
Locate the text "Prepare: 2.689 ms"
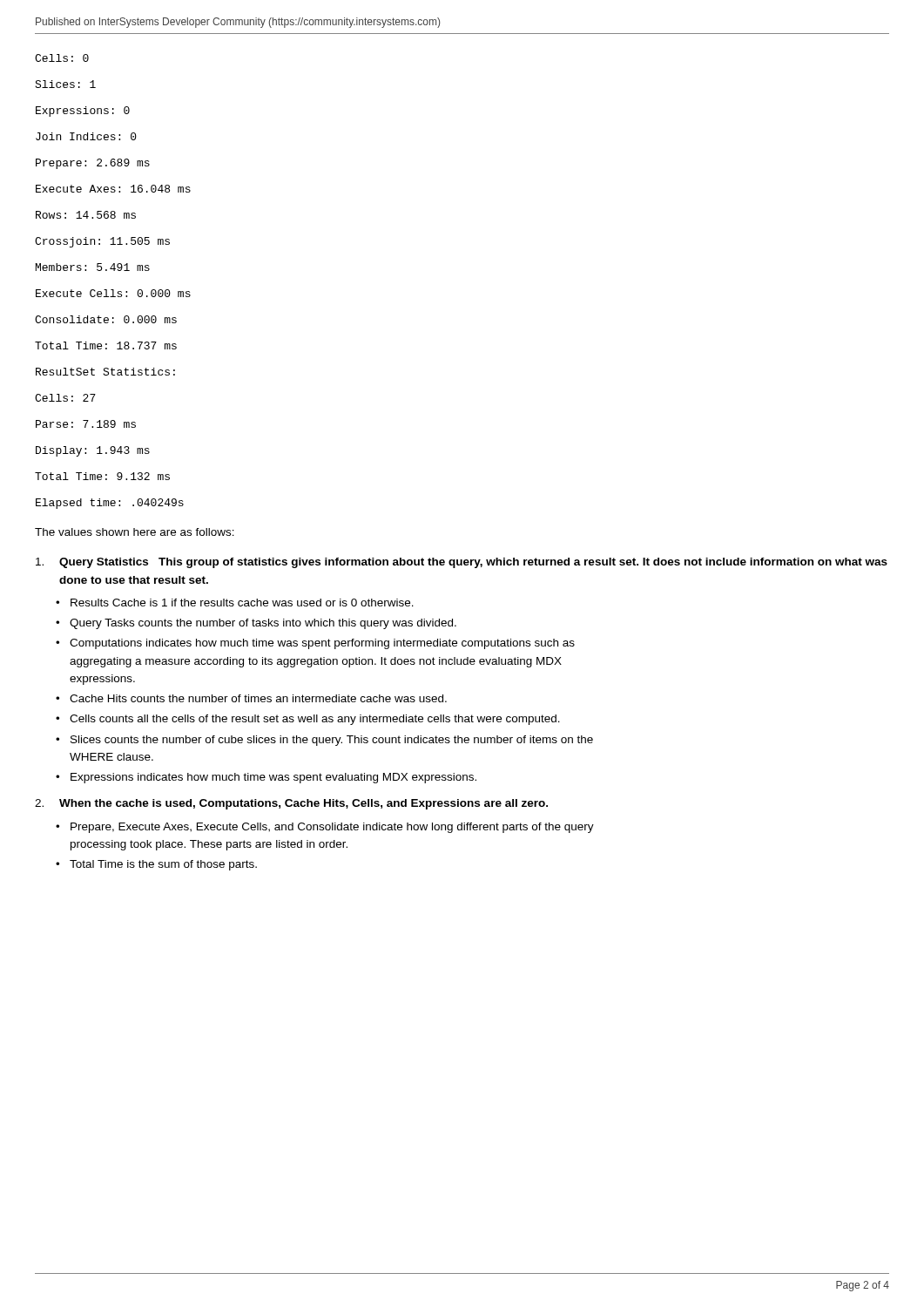pos(93,163)
